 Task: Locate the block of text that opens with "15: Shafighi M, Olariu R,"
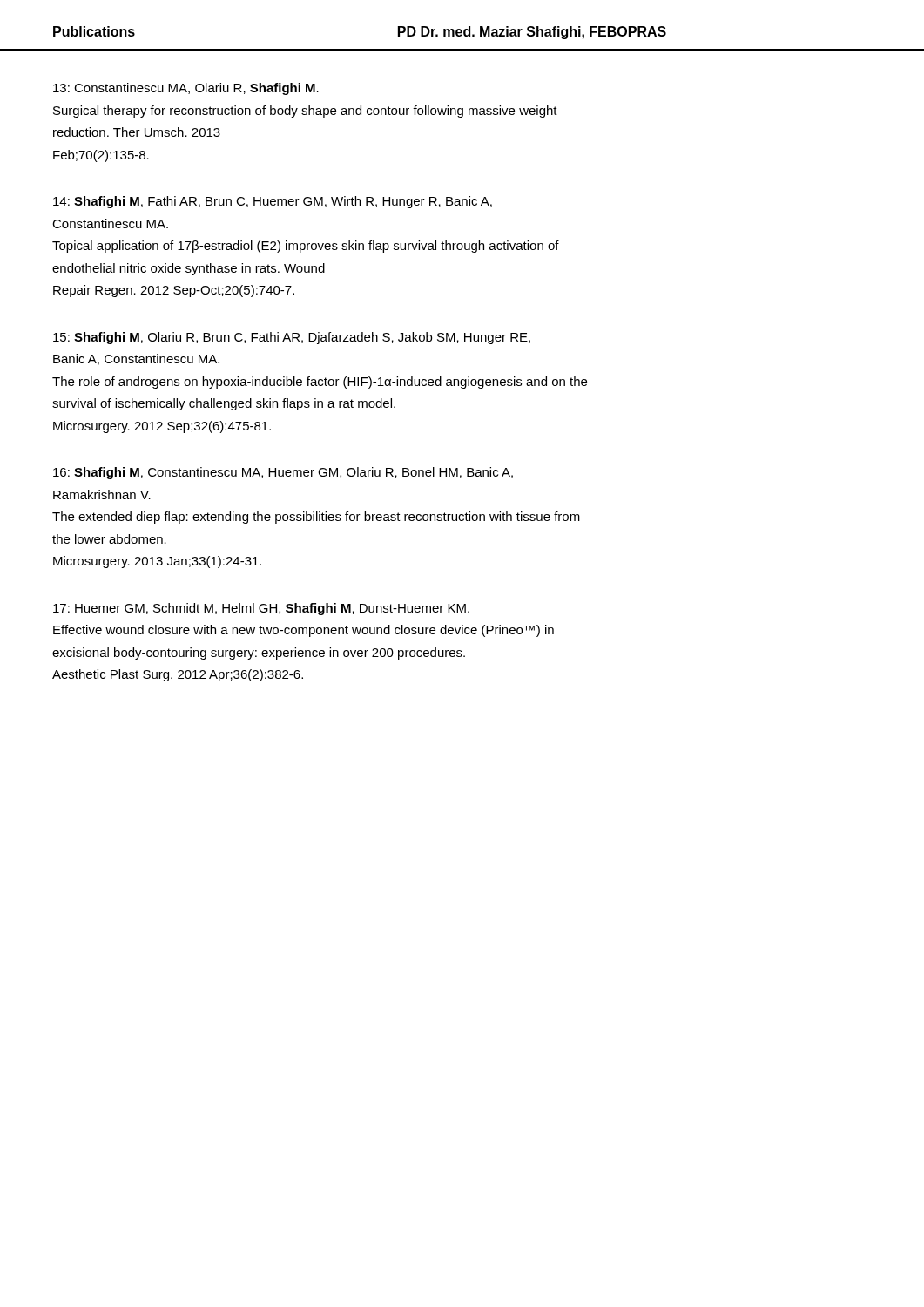(462, 381)
